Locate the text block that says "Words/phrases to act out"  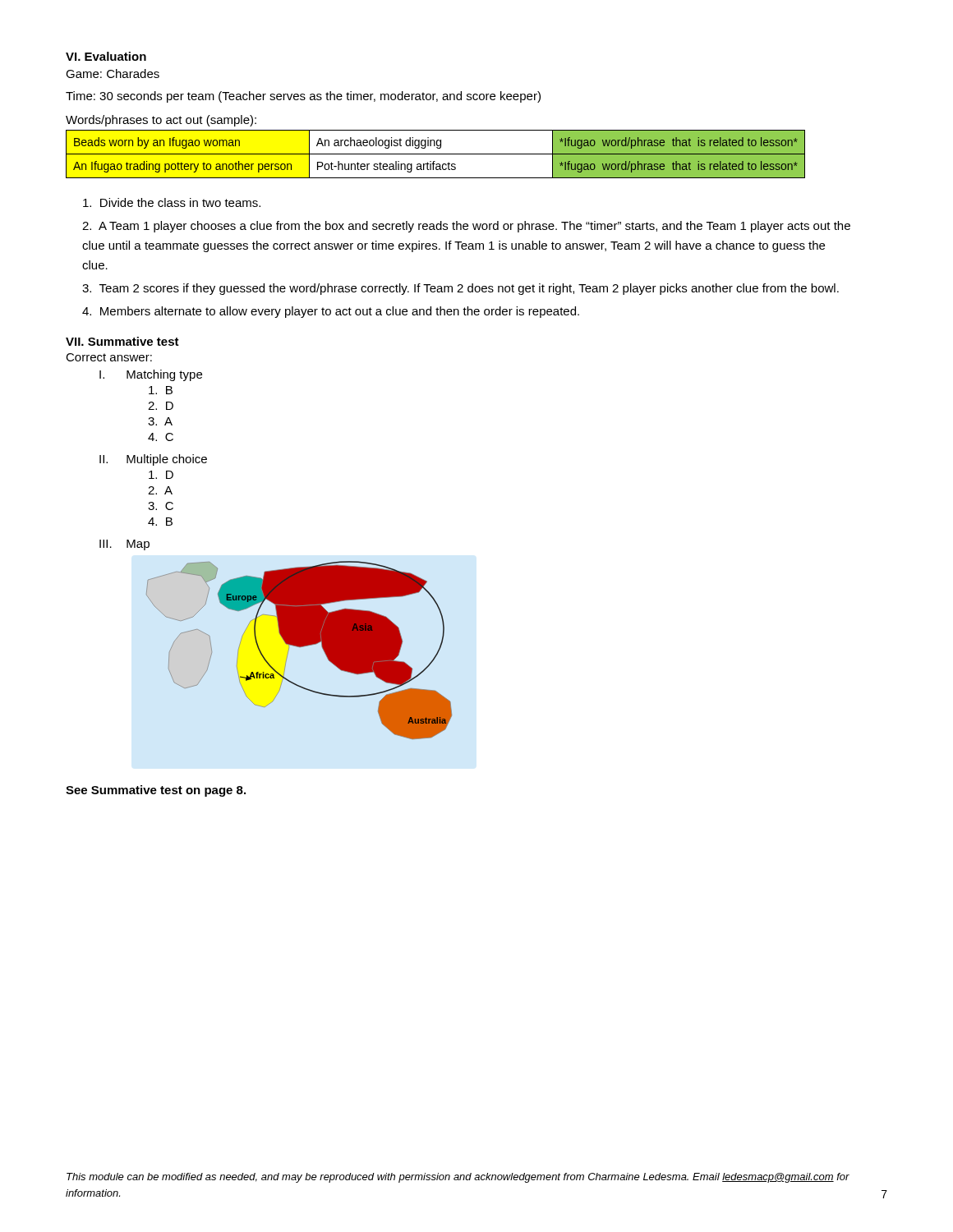[x=162, y=120]
